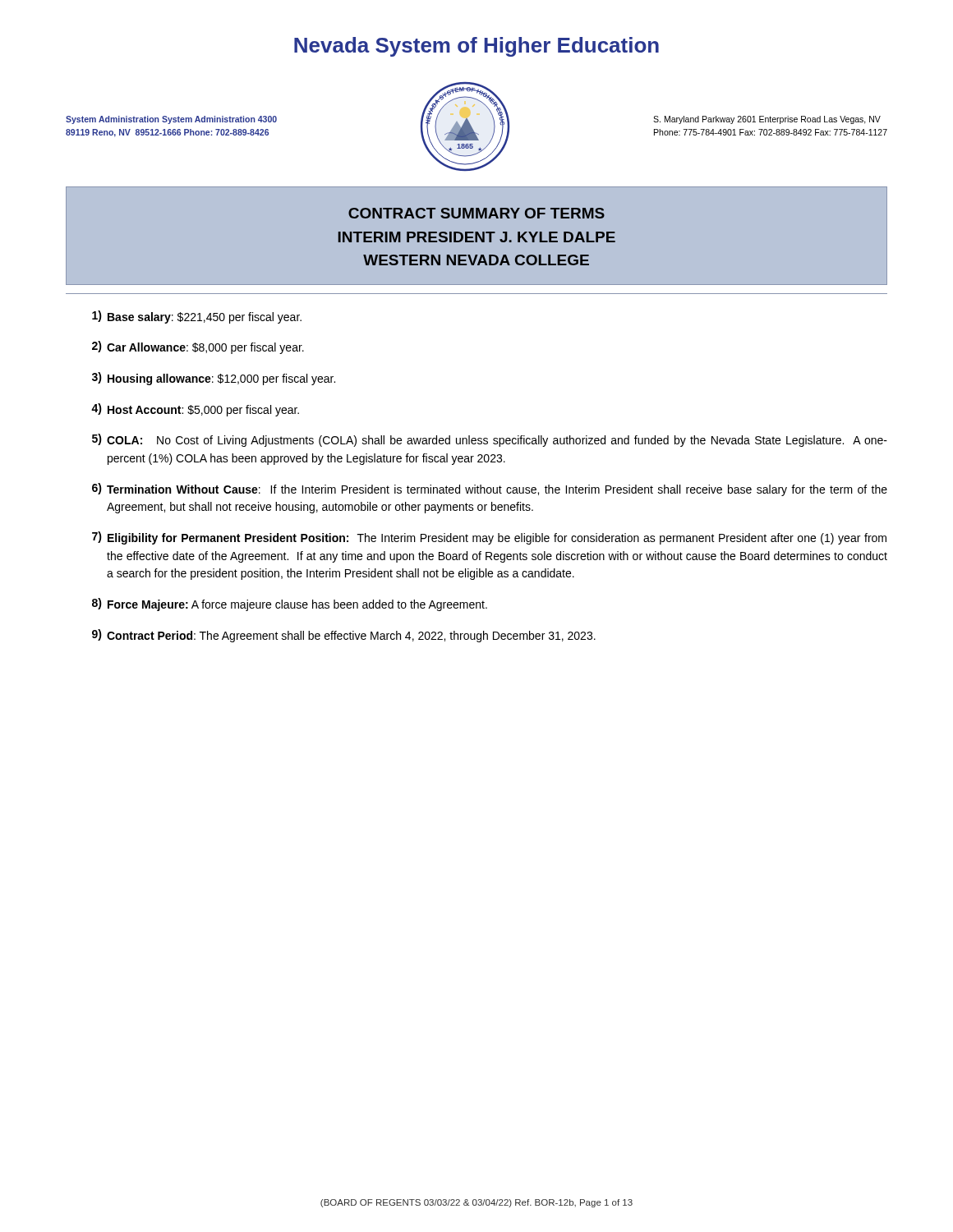Point to the block starting "1) Base salary:"
This screenshot has width=953, height=1232.
coord(197,317)
